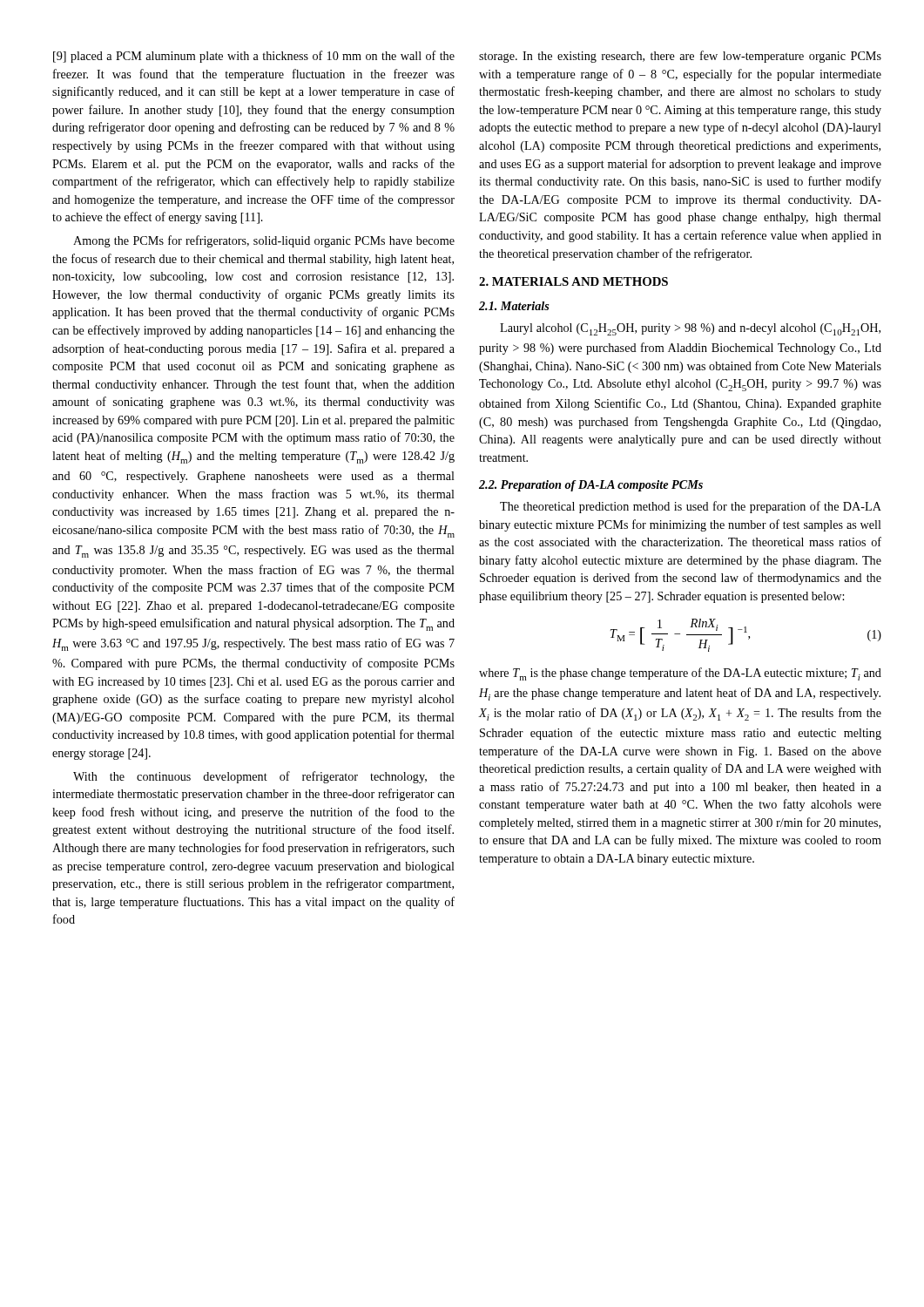Click on the text block with the text "Among the PCMs for refrigerators,"
The image size is (924, 1307).
pyautogui.click(x=253, y=497)
